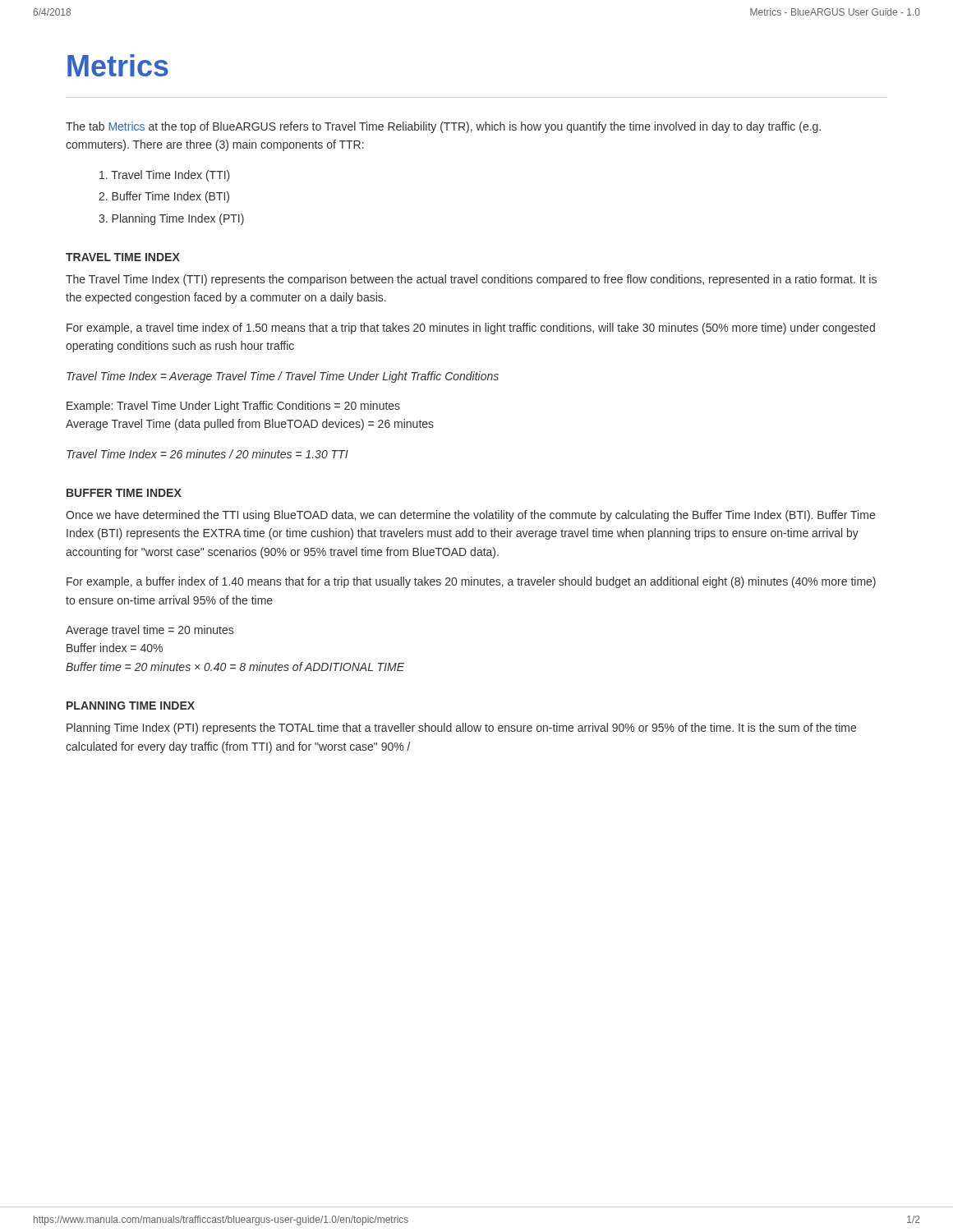Point to the passage starting "Average travel time = 20"
Viewport: 953px width, 1232px height.
(x=150, y=631)
